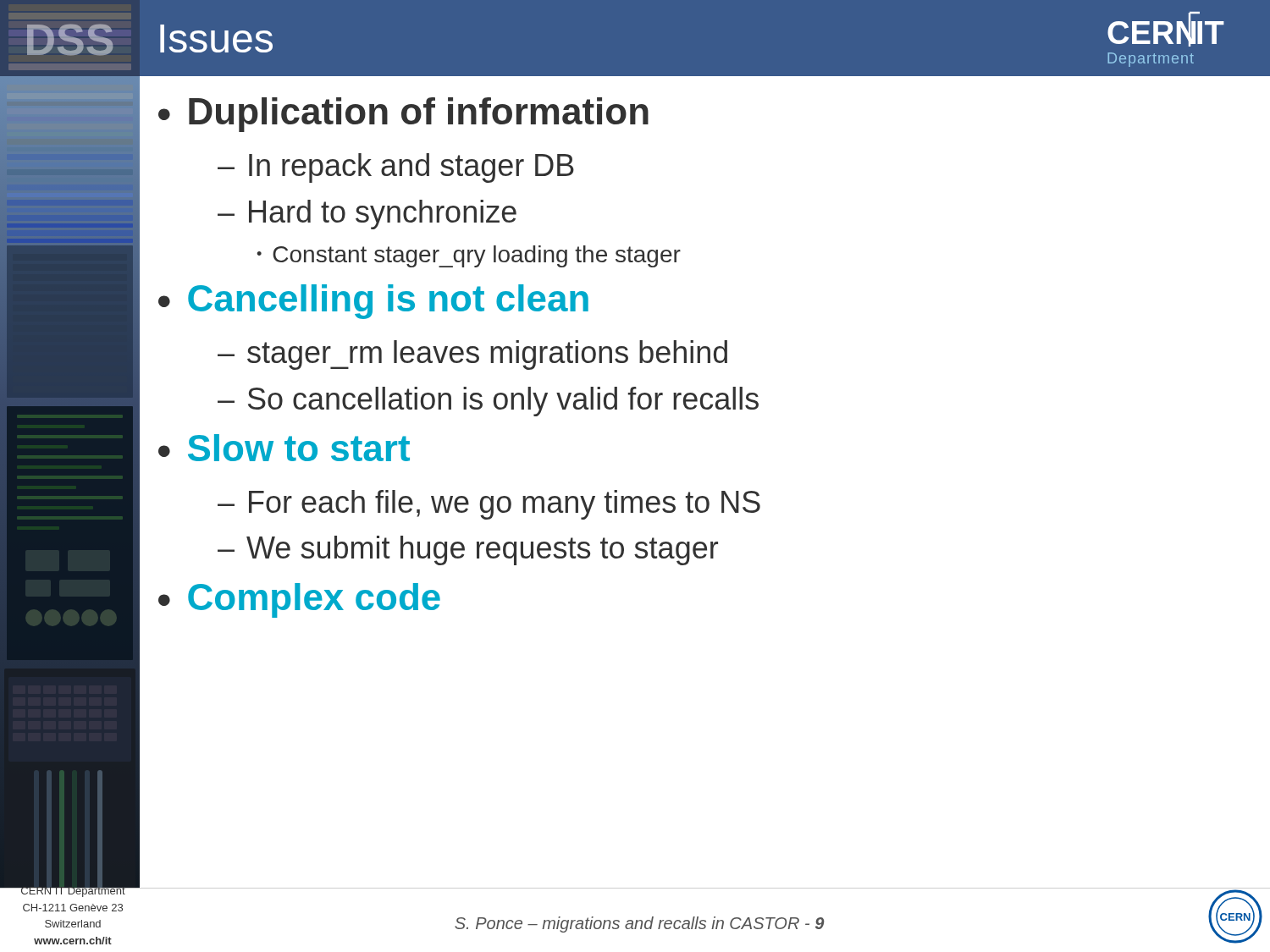Find "• Duplication of information" on this page
Viewport: 1270px width, 952px height.
point(403,114)
